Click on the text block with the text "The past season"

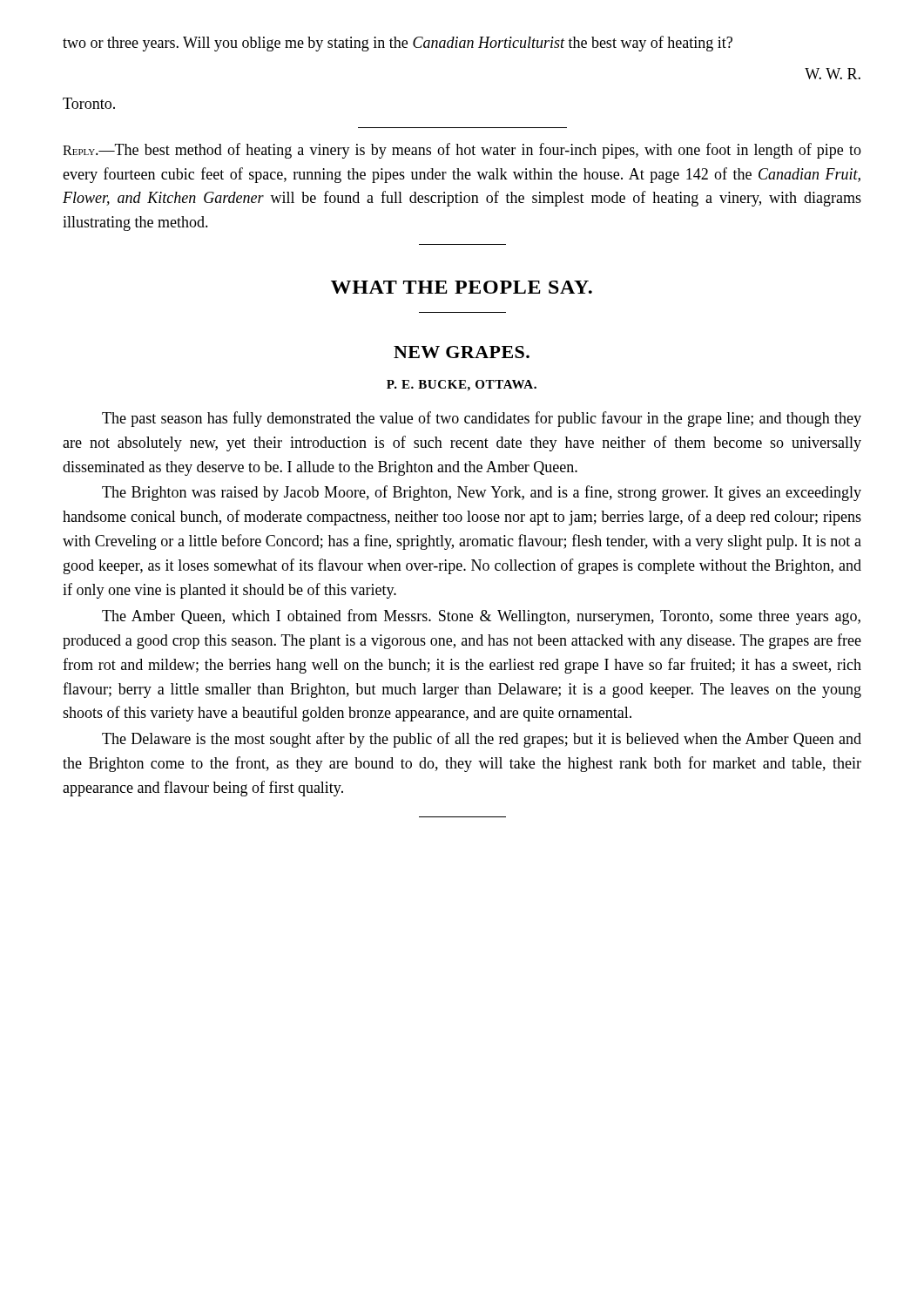coord(462,443)
